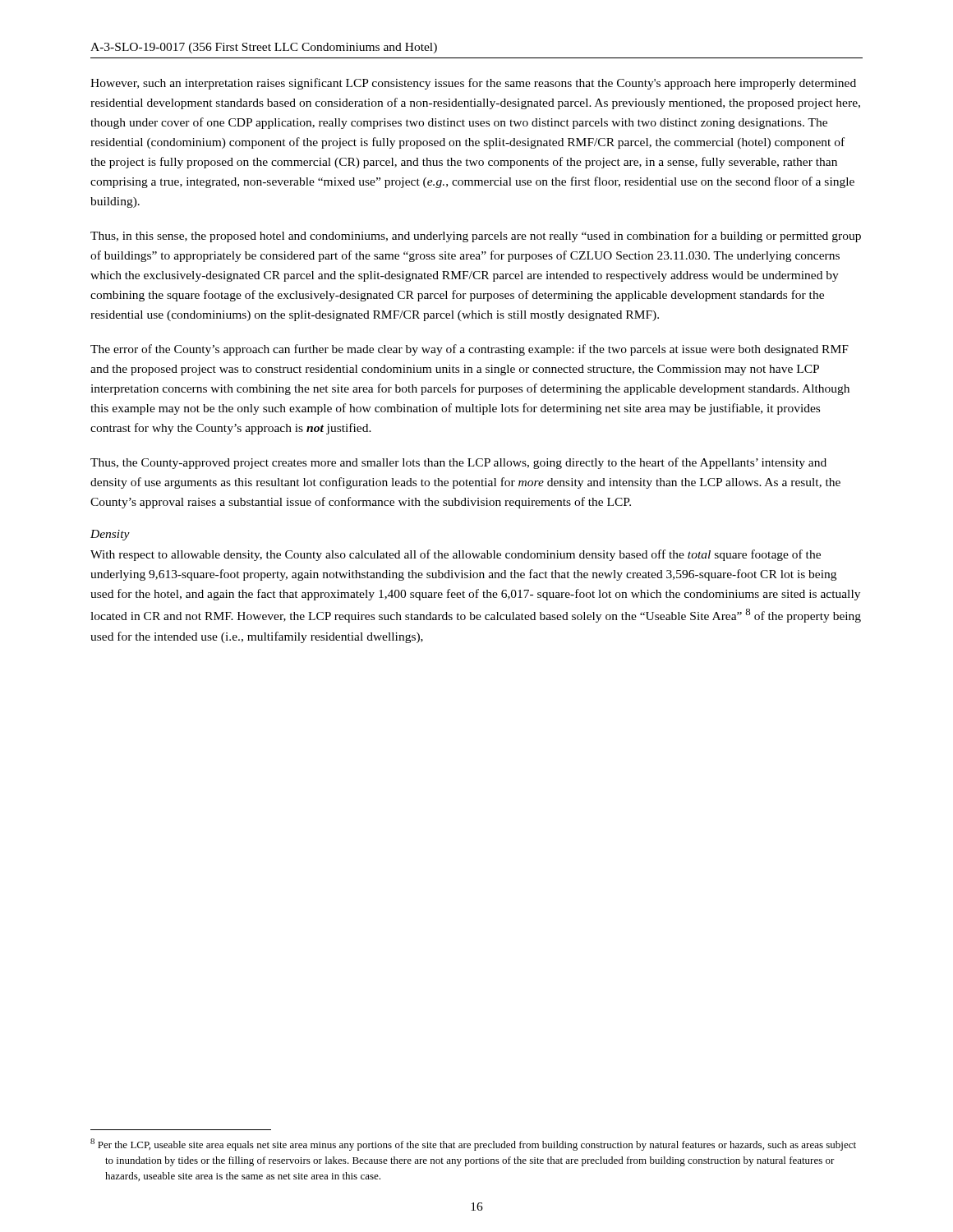This screenshot has width=953, height=1232.
Task: Locate the block of text that opens with "8 Per the LCP, useable site area equals"
Action: point(473,1159)
